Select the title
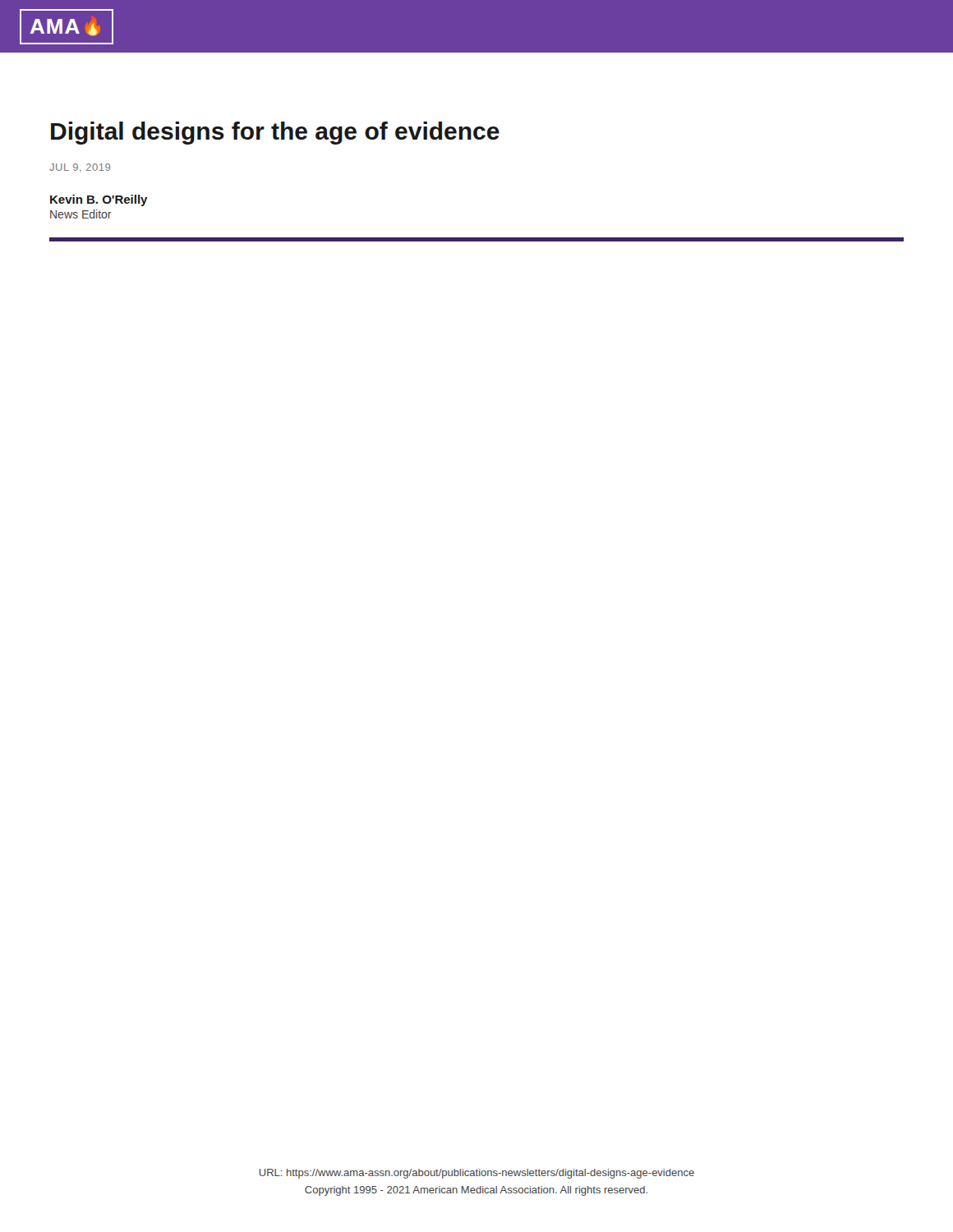Screen dimensions: 1232x953 (x=275, y=131)
